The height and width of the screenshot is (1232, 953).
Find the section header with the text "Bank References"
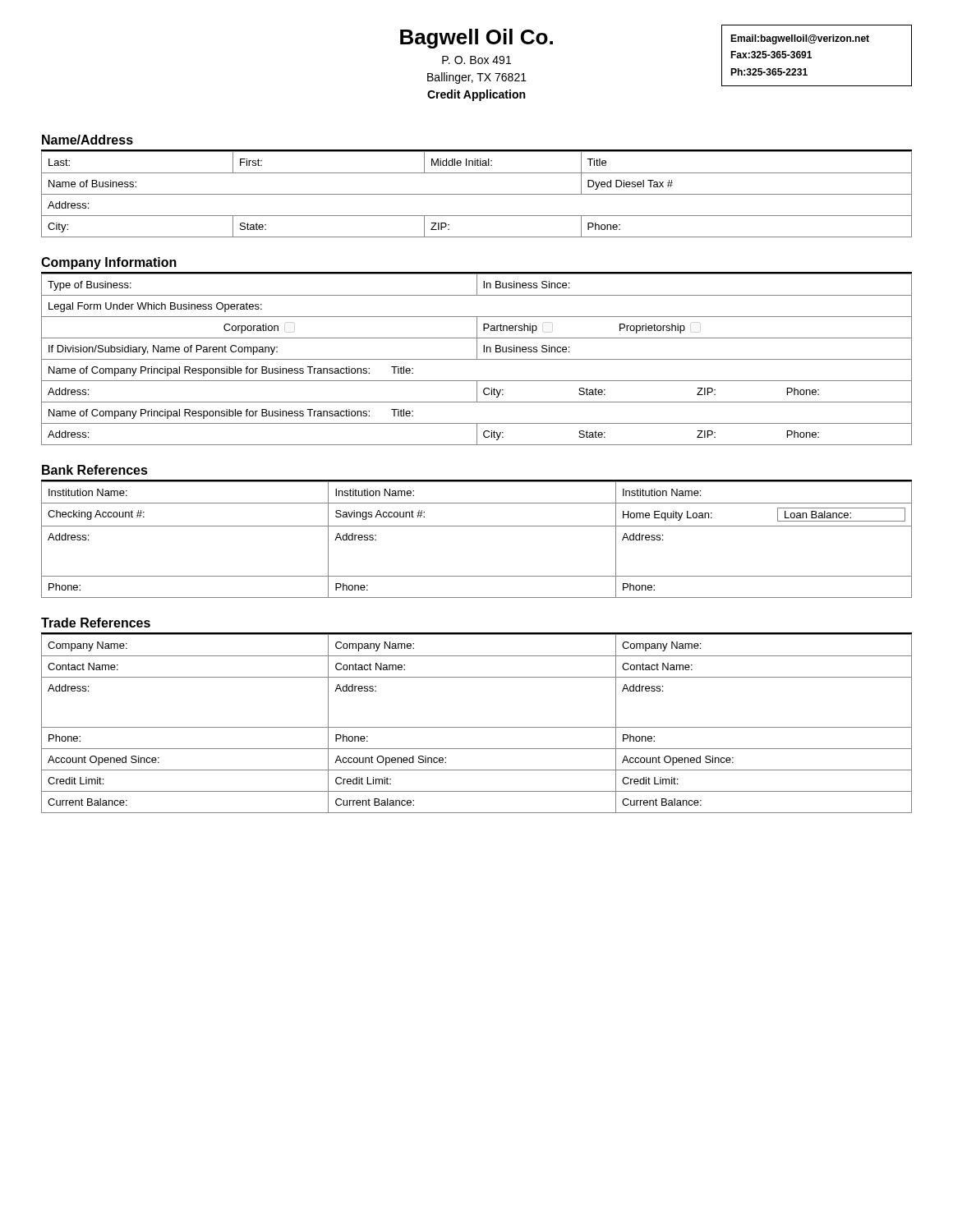(94, 470)
